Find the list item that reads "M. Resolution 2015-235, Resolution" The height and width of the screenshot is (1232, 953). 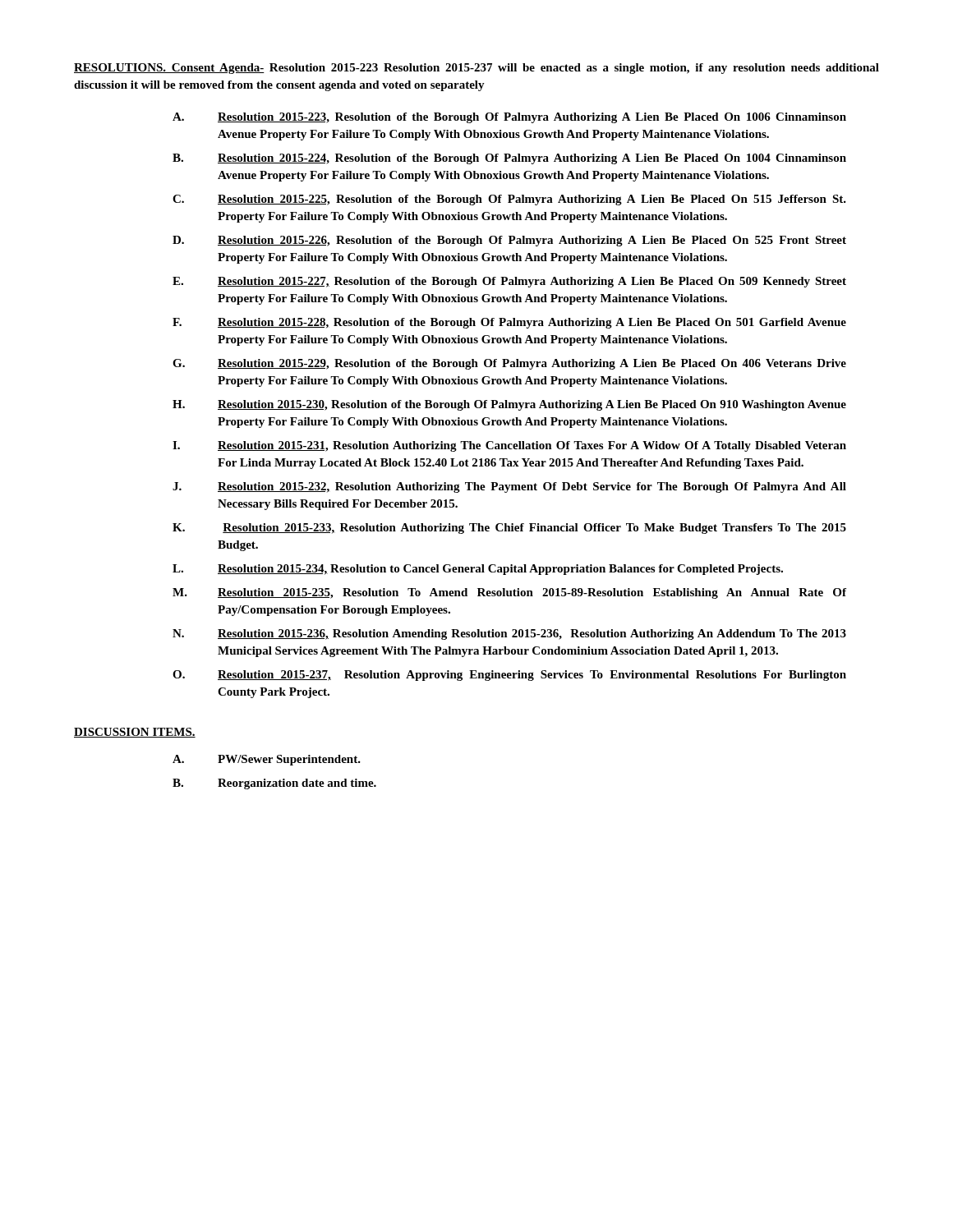(x=509, y=601)
